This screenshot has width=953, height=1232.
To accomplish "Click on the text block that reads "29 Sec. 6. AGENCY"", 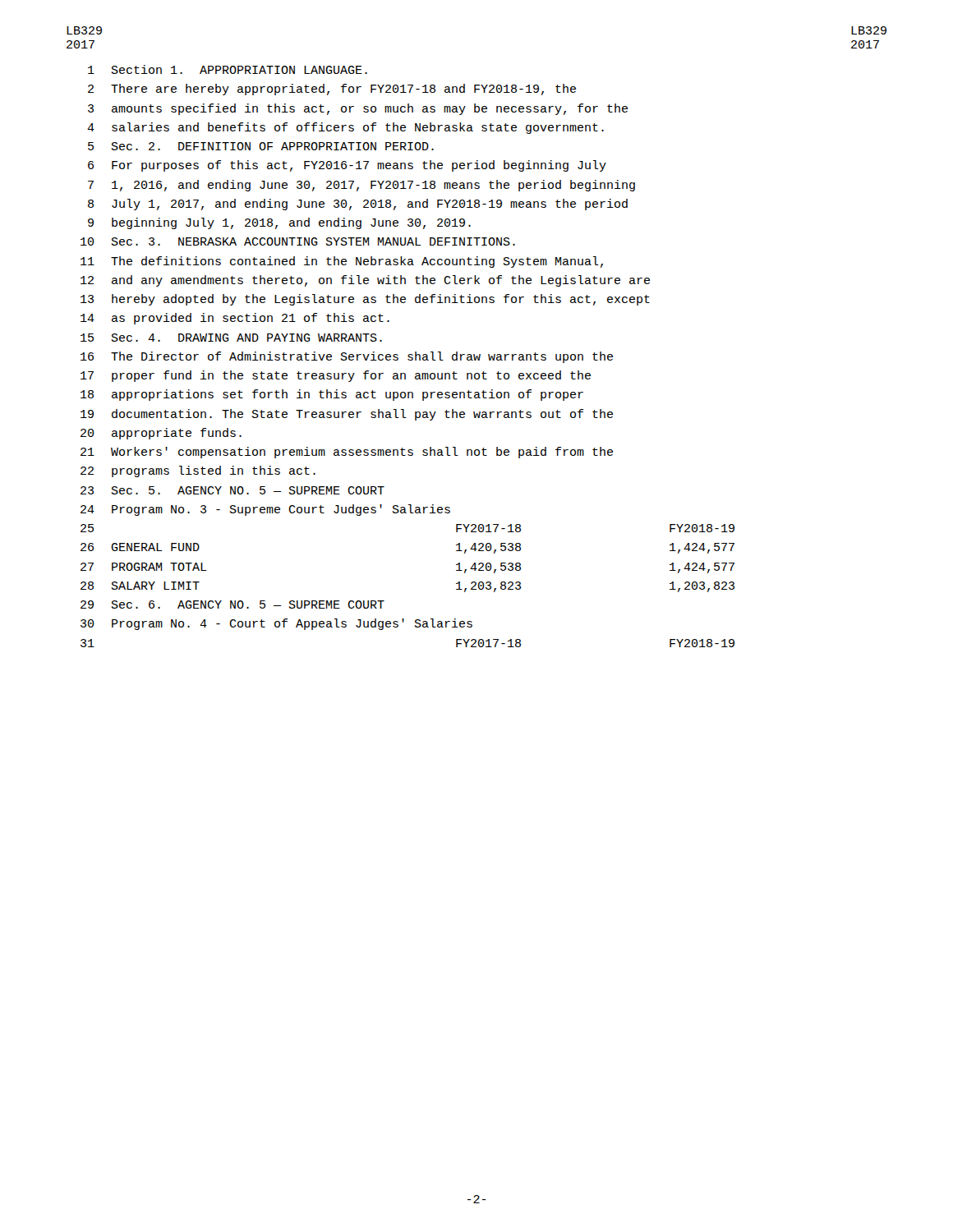I will tap(232, 605).
